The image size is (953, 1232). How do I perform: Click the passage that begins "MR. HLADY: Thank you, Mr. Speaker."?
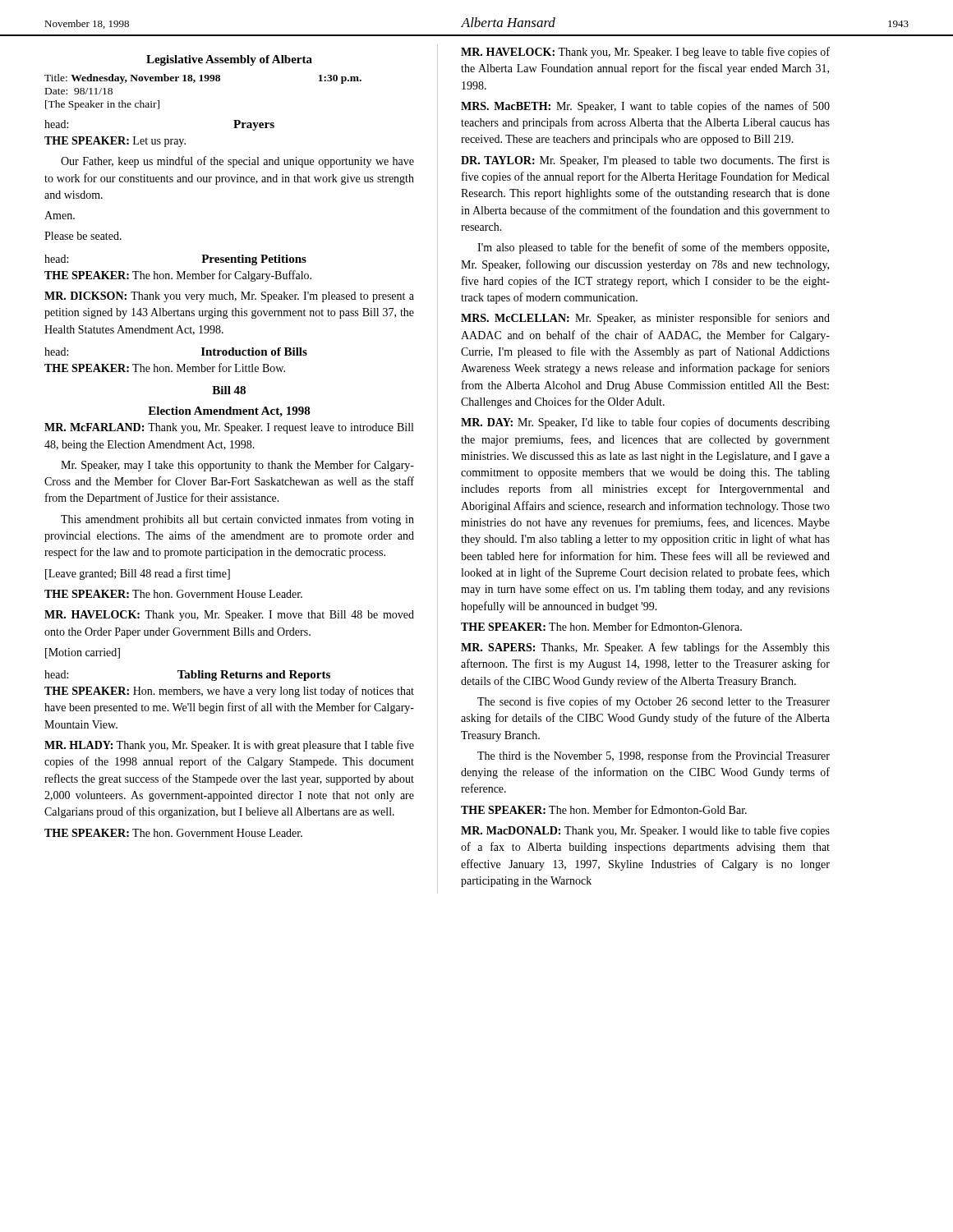tap(229, 779)
